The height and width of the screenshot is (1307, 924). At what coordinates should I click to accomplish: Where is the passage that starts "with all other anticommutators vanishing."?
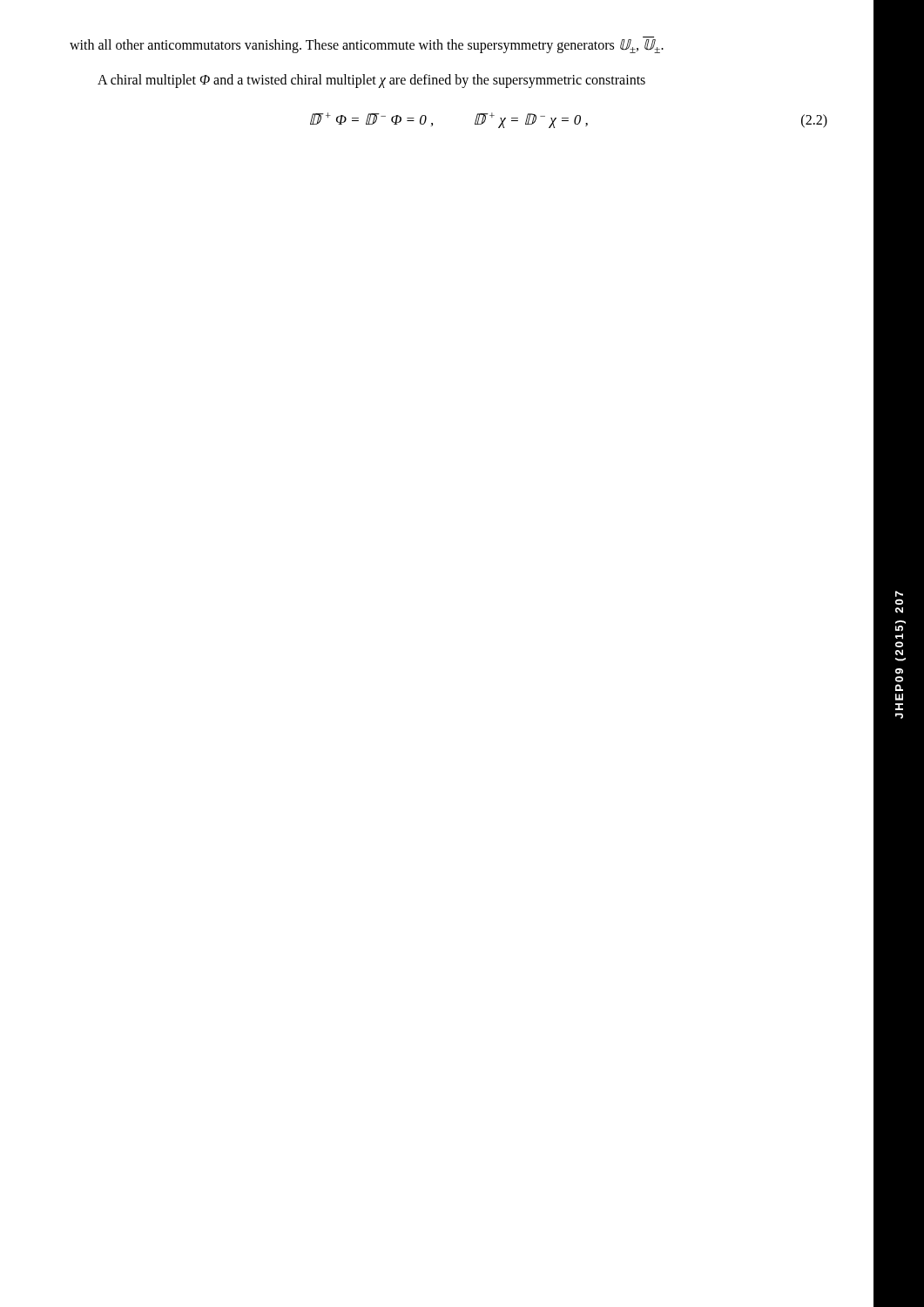click(367, 47)
